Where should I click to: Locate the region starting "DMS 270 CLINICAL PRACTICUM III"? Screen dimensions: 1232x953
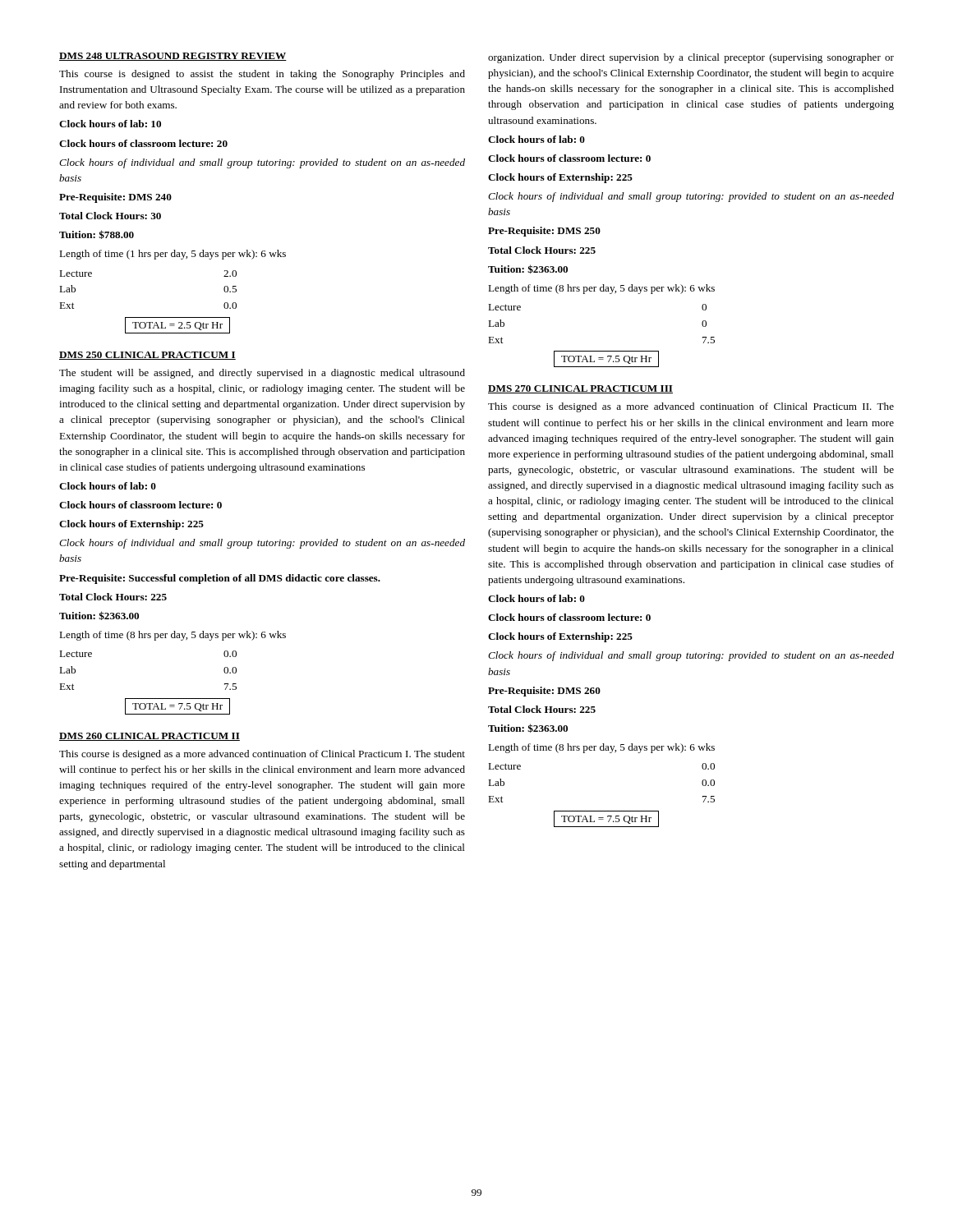[x=580, y=388]
